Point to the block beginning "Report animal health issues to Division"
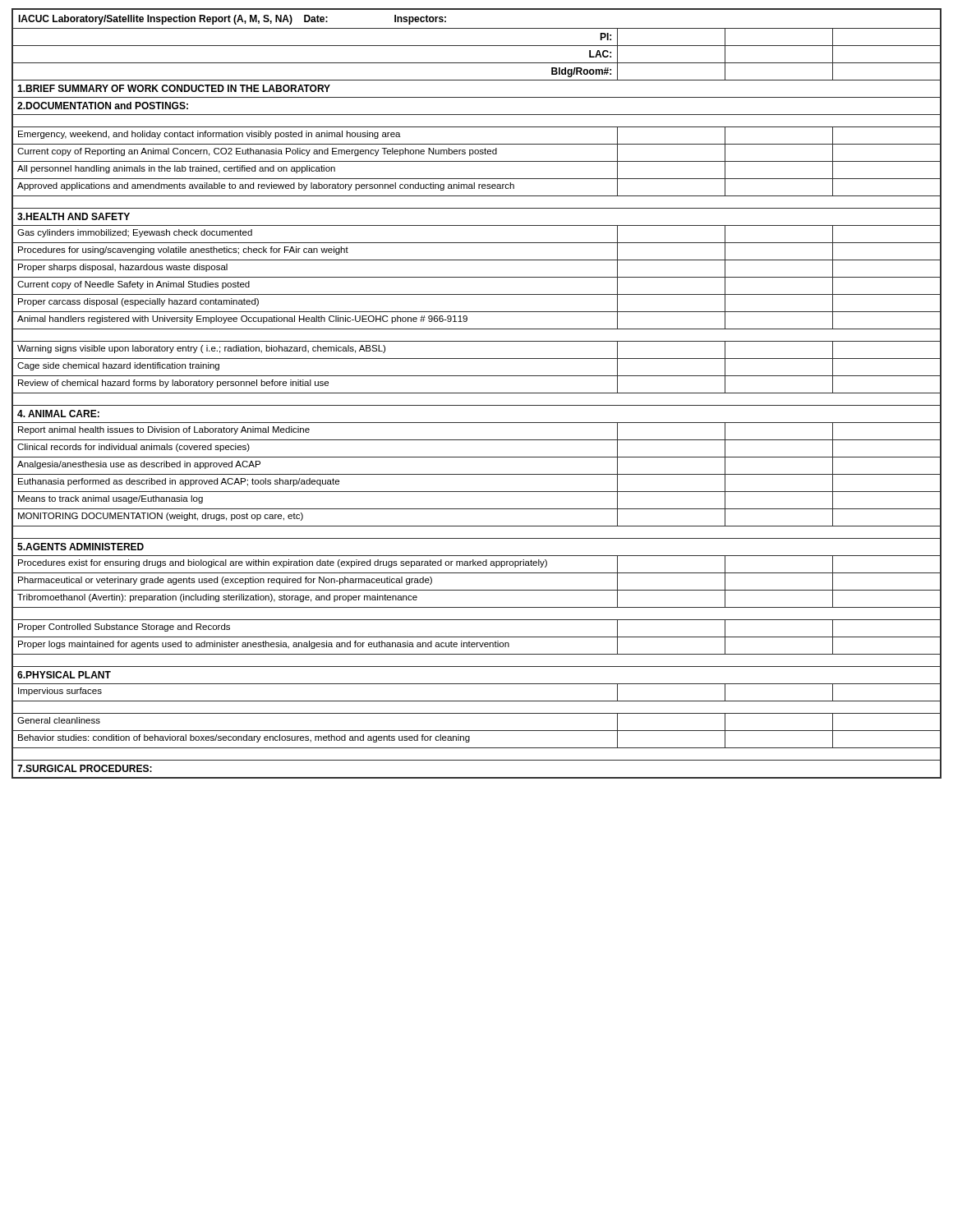The height and width of the screenshot is (1232, 953). point(476,431)
